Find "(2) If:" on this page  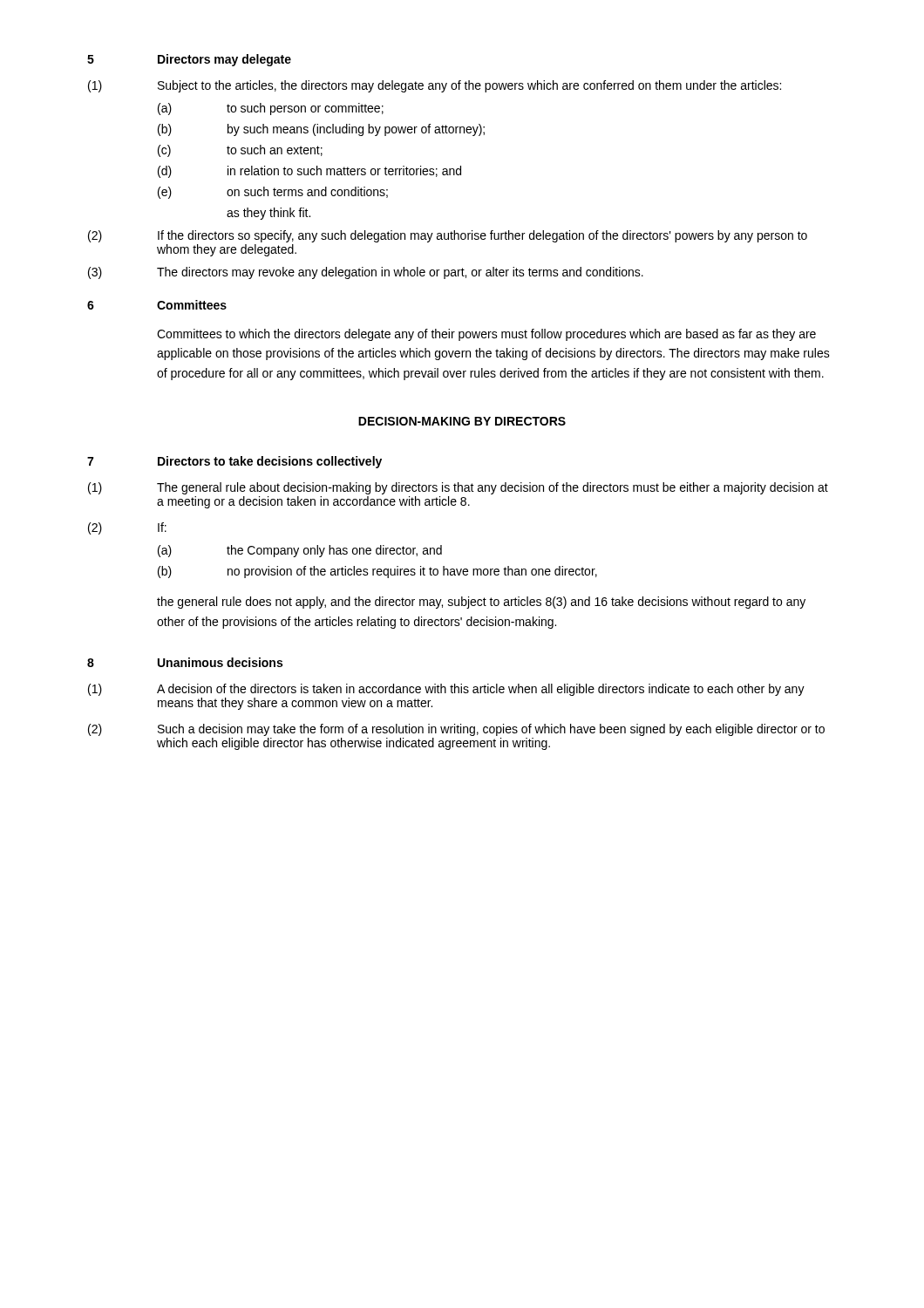pos(94,529)
